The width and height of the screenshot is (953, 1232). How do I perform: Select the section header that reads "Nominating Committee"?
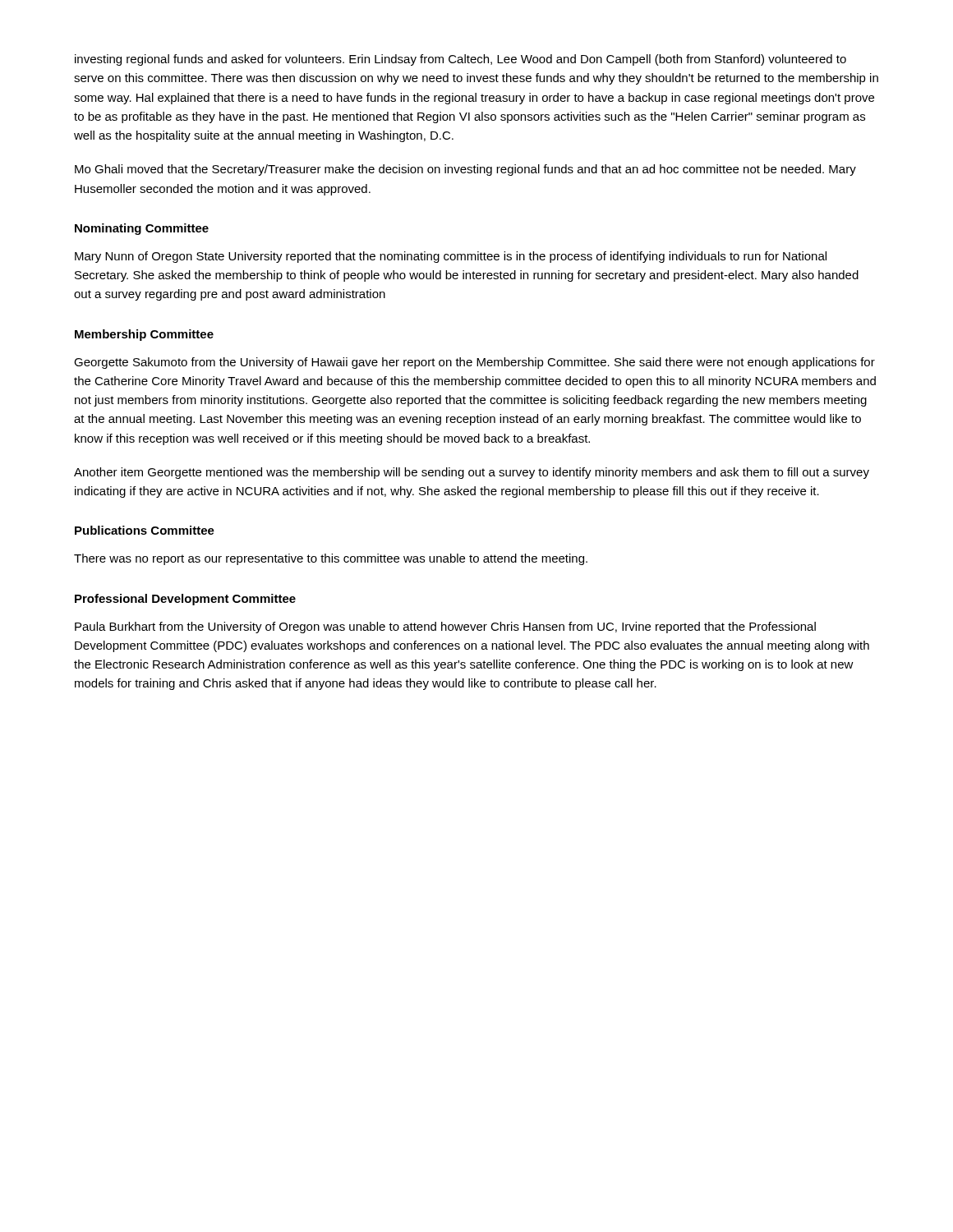pos(141,228)
